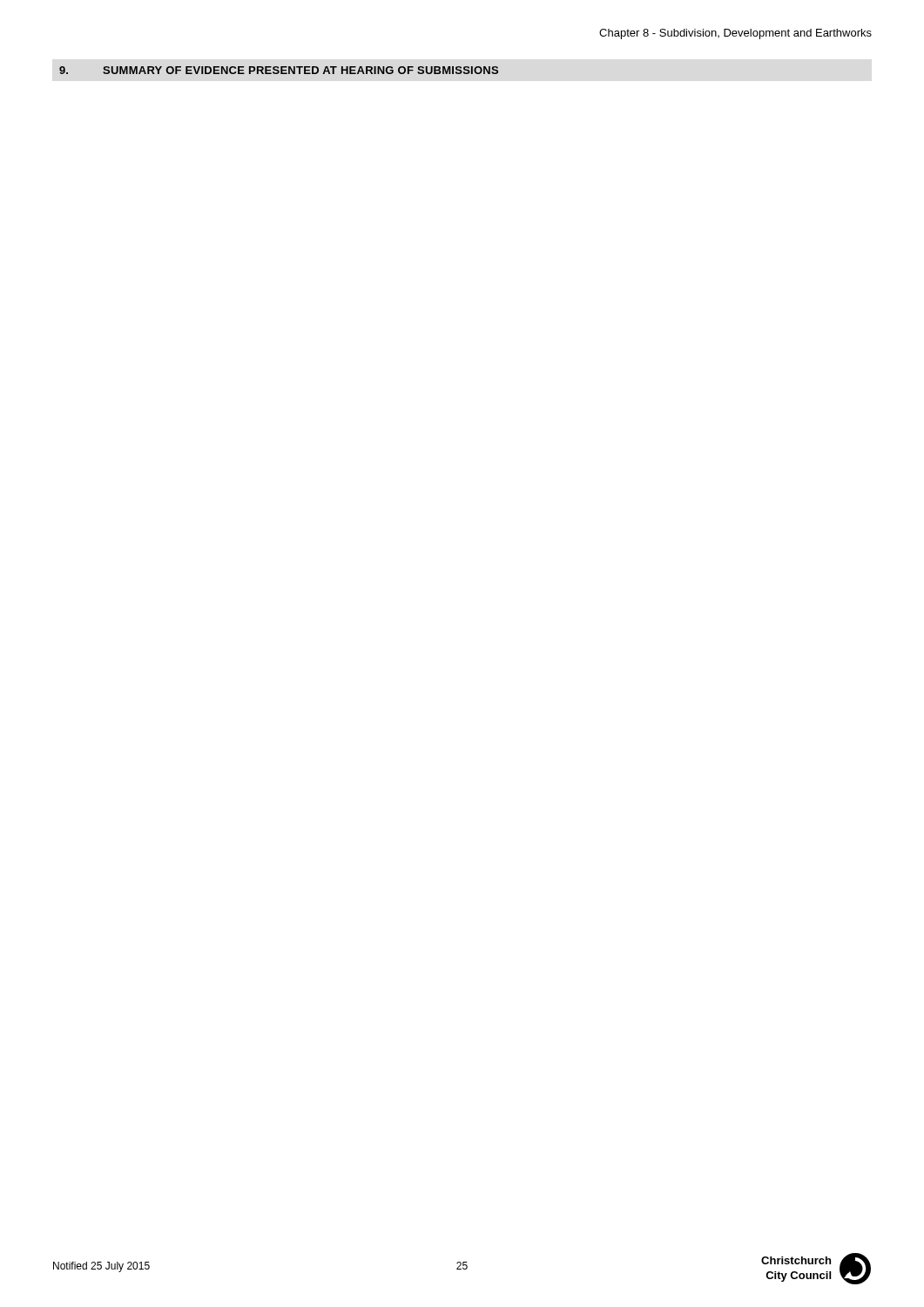The image size is (924, 1307).
Task: Navigate to the text block starting "9. SUMMARY OF EVIDENCE"
Action: [279, 70]
